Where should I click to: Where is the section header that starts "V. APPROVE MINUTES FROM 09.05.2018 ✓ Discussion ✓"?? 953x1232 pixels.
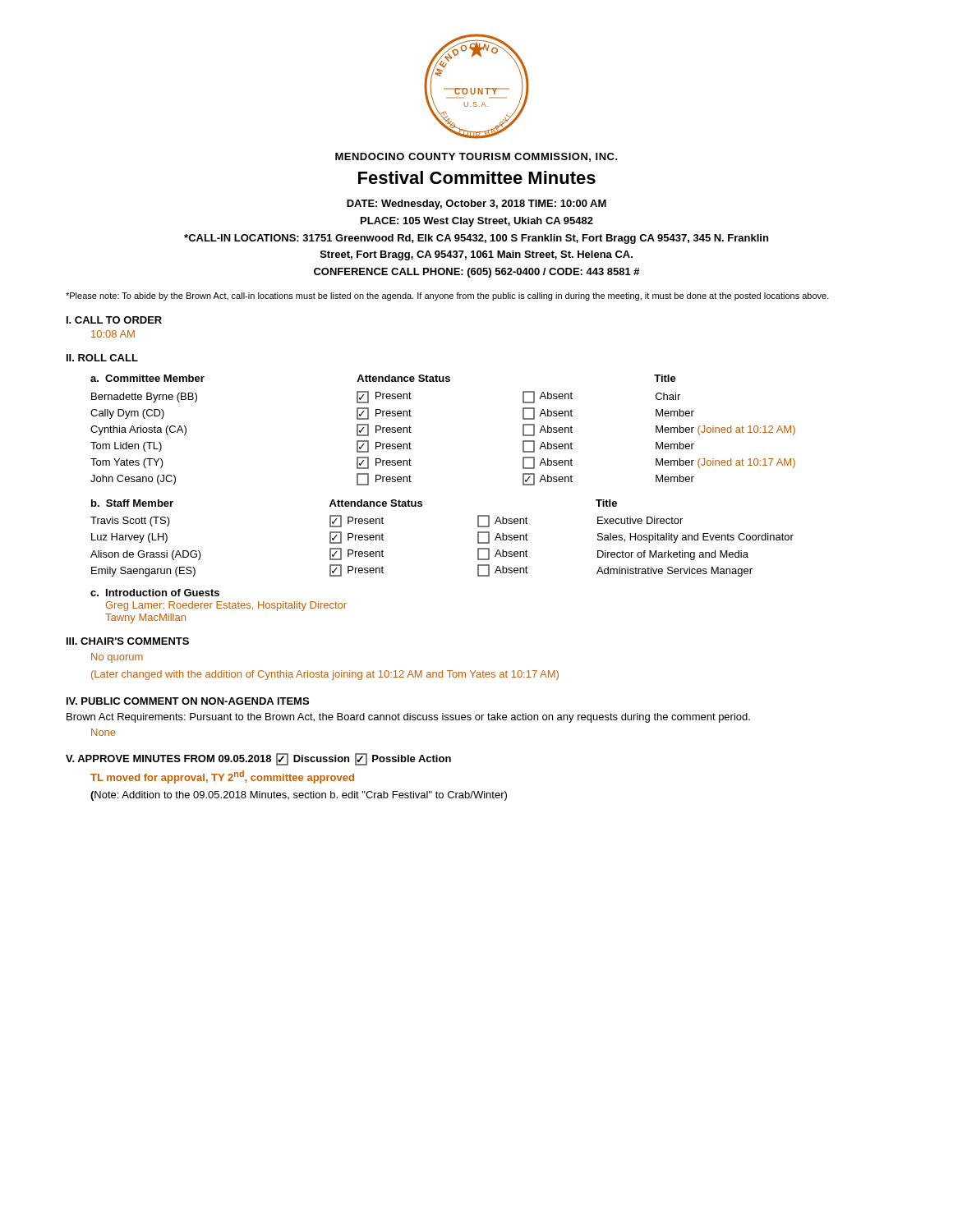click(259, 759)
